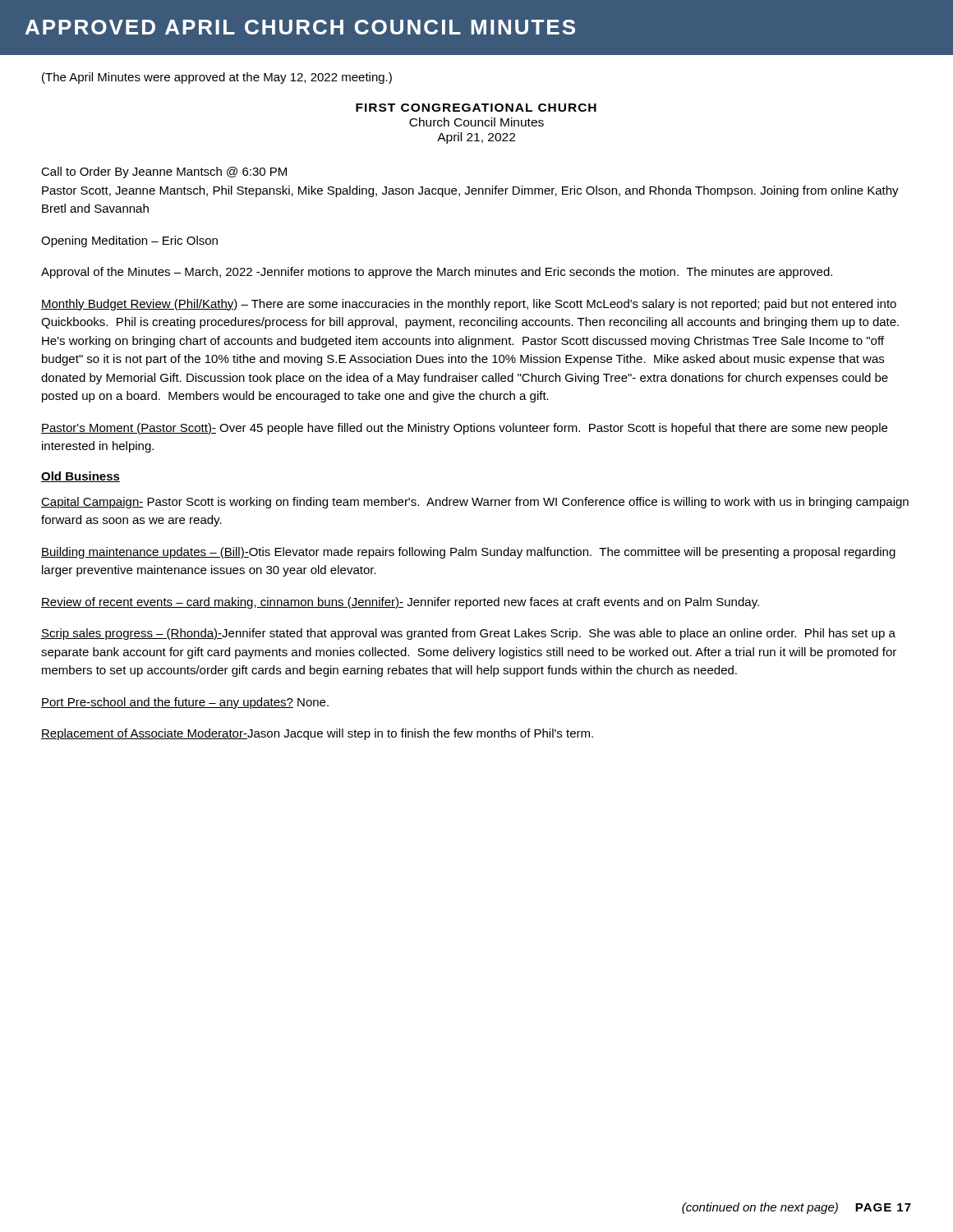
Task: Select the block starting "(The April Minutes were approved at the May"
Action: point(217,77)
